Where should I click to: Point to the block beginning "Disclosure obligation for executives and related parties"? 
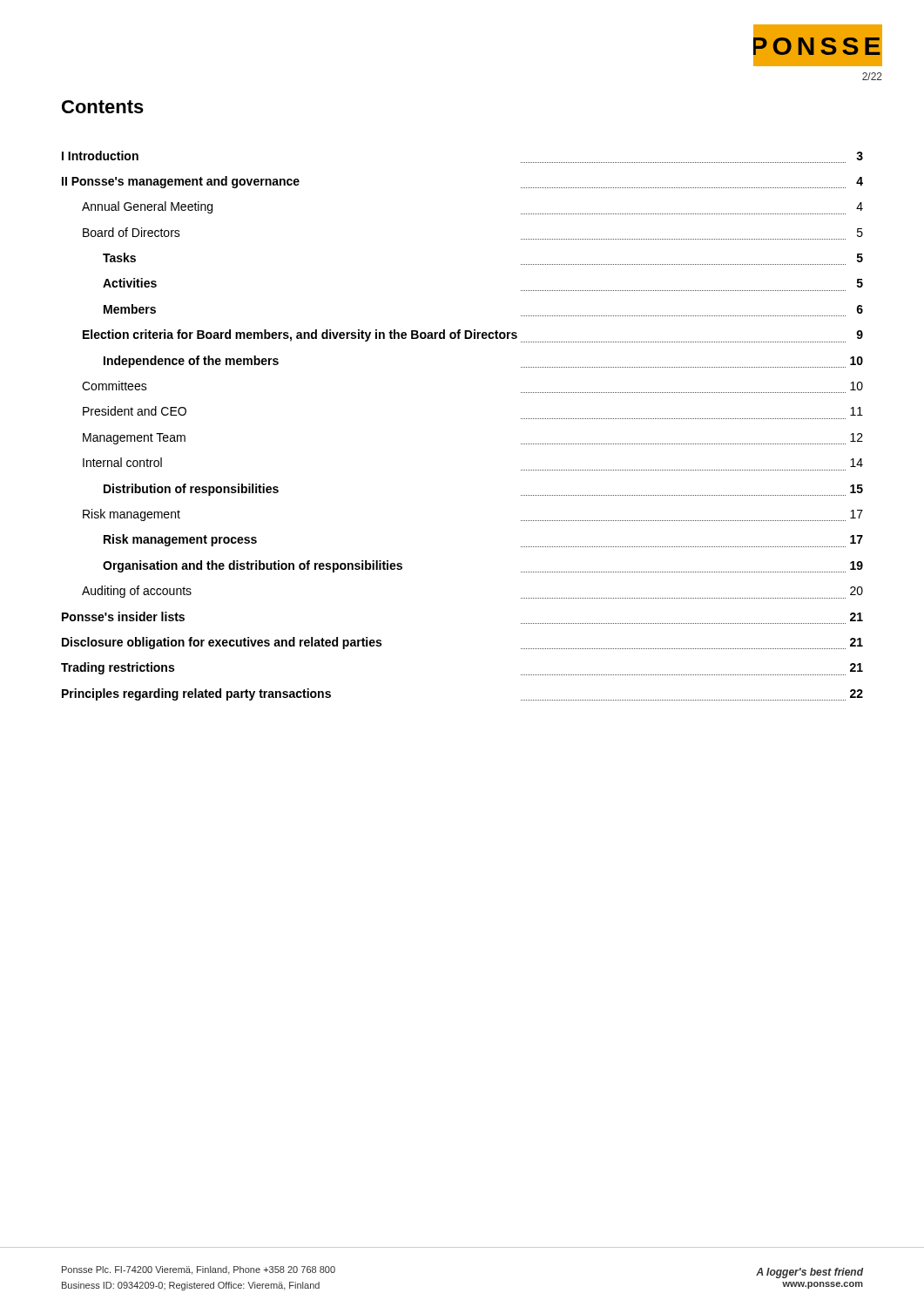click(218, 643)
